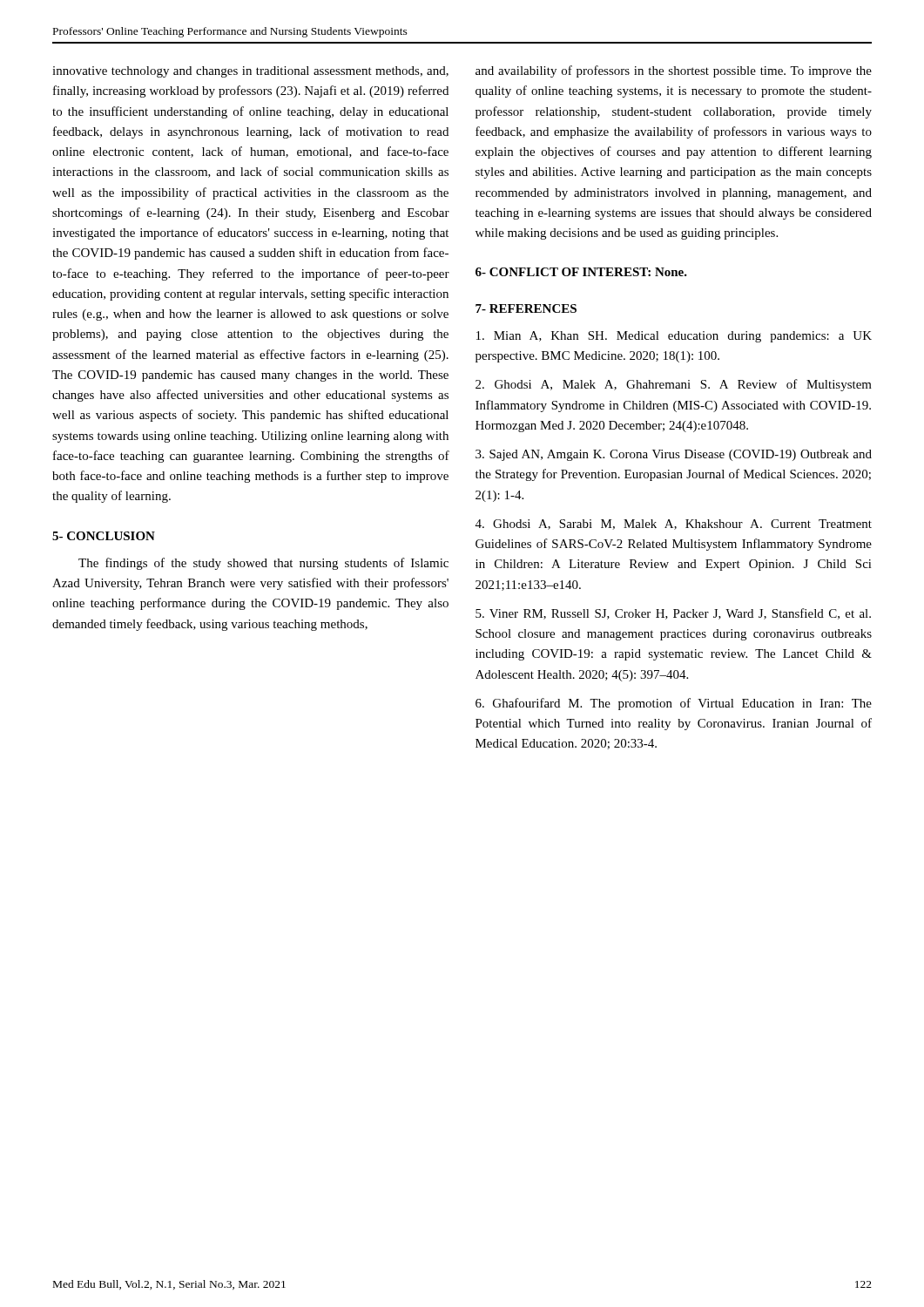Point to the block beginning "innovative technology and changes in traditional assessment methods,"

[251, 284]
